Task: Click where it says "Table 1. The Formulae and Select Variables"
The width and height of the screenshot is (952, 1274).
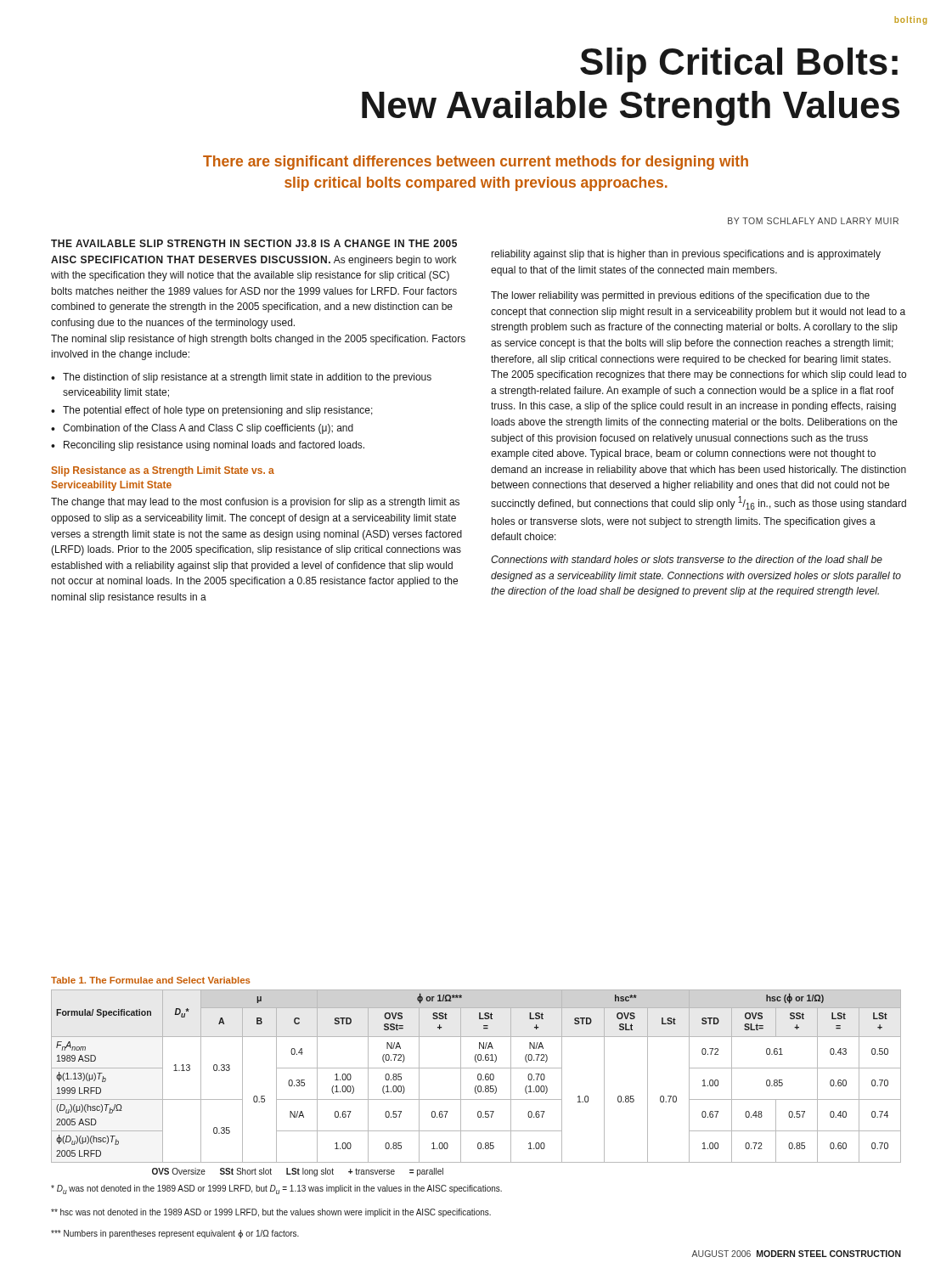Action: 151,980
